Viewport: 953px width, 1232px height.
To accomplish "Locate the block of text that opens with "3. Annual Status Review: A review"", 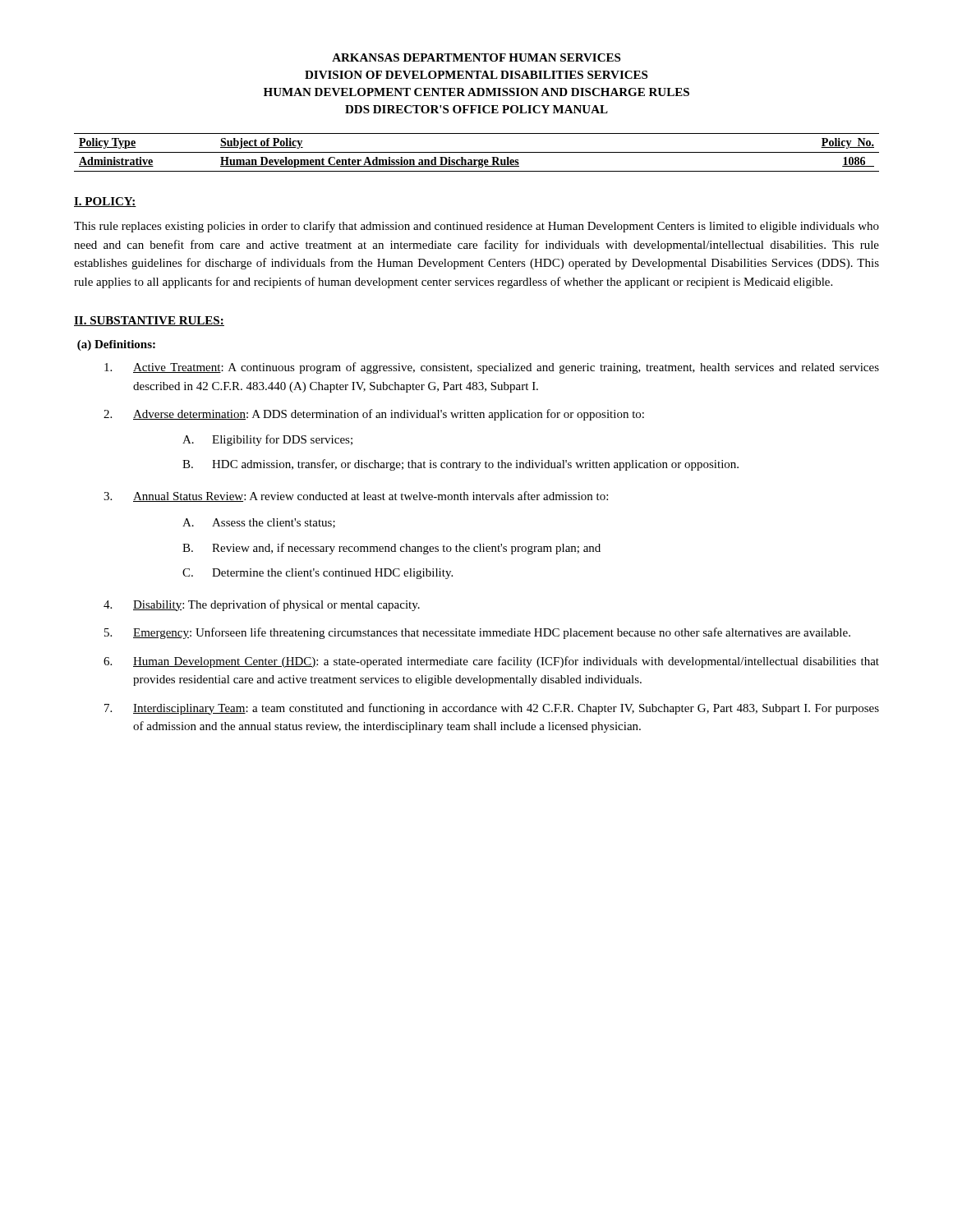I will [491, 536].
